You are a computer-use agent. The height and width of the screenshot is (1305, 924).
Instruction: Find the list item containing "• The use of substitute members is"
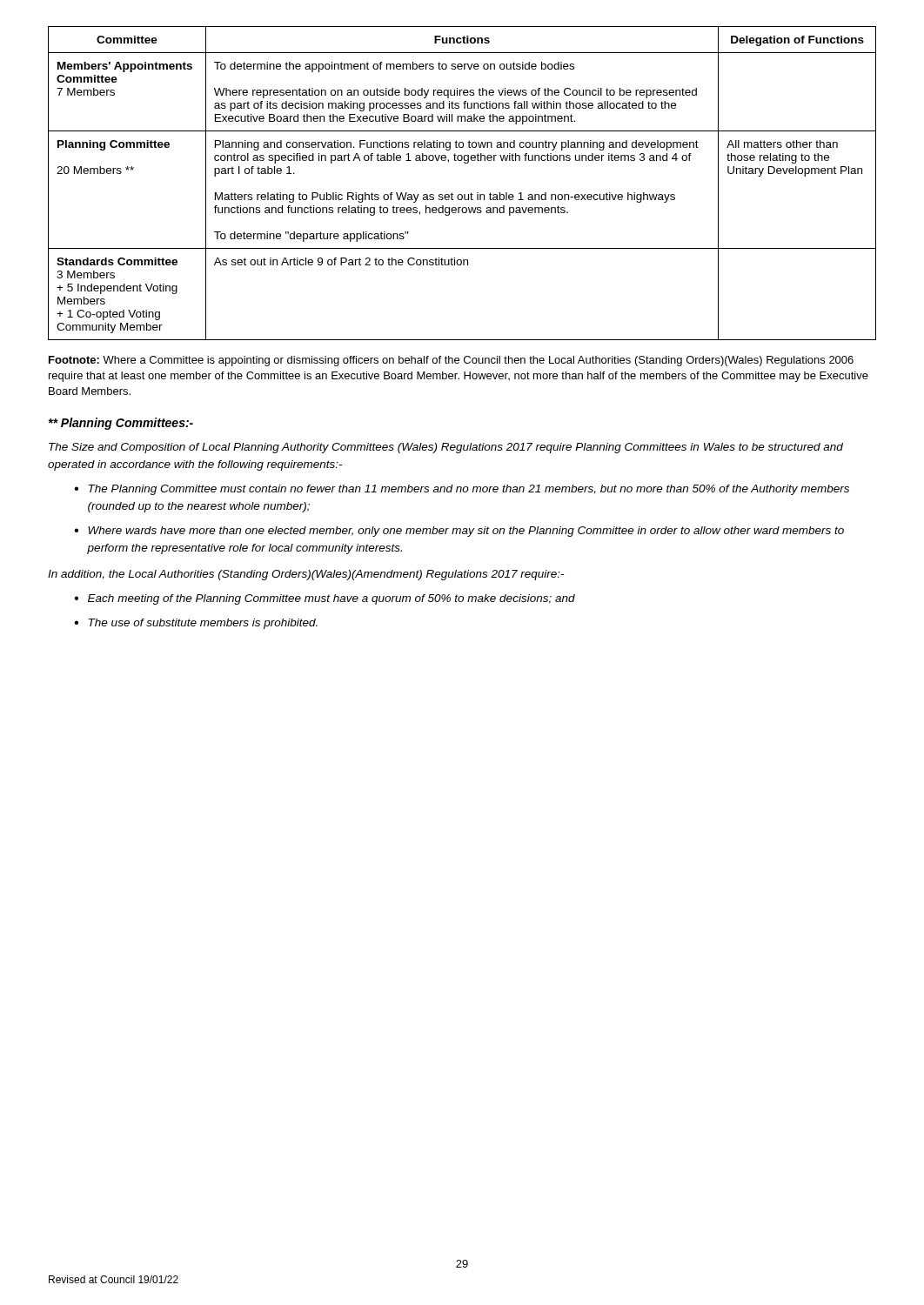(x=196, y=624)
